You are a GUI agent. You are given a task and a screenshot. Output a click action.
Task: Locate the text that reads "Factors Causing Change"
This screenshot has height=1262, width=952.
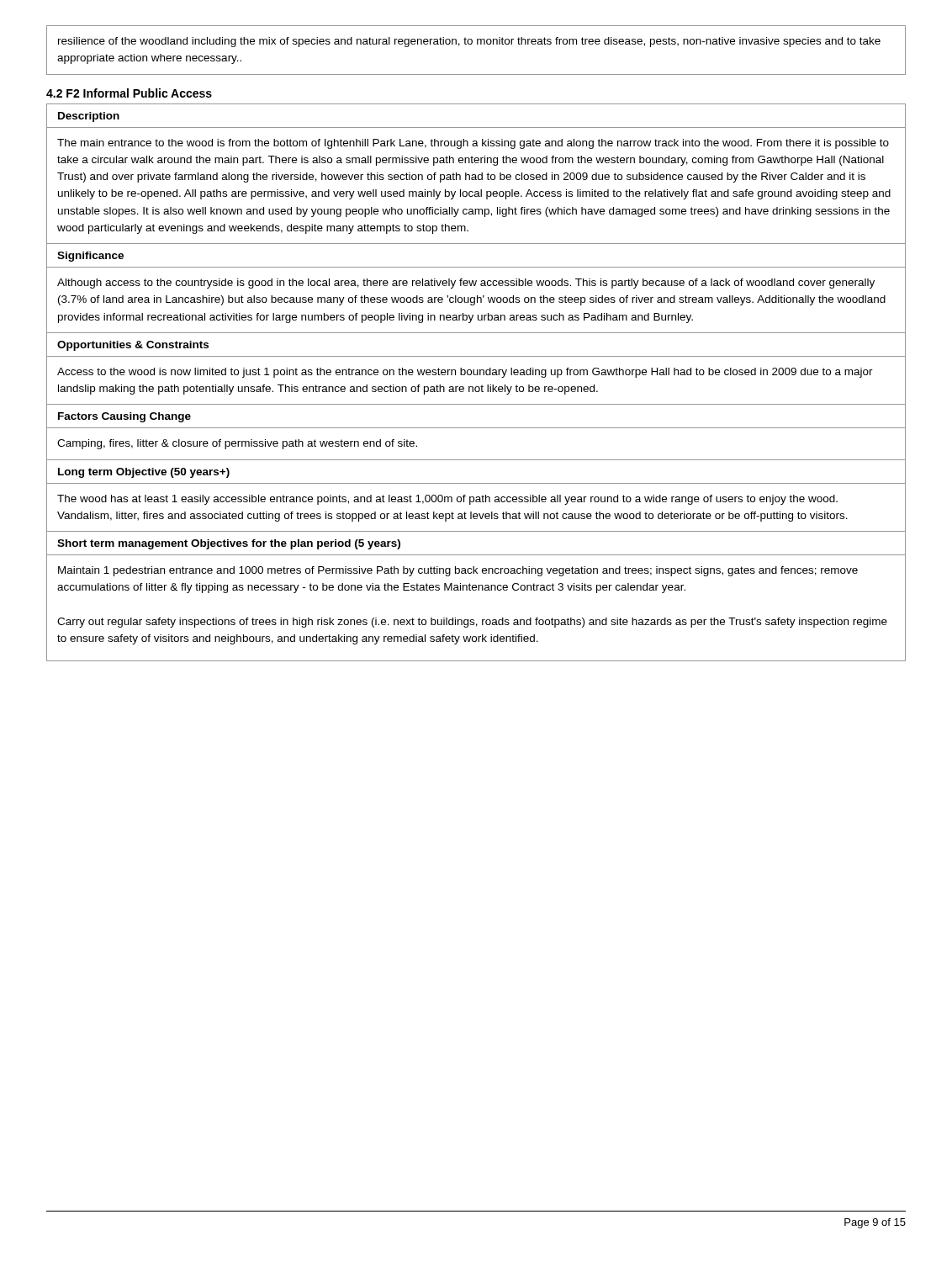tap(124, 416)
